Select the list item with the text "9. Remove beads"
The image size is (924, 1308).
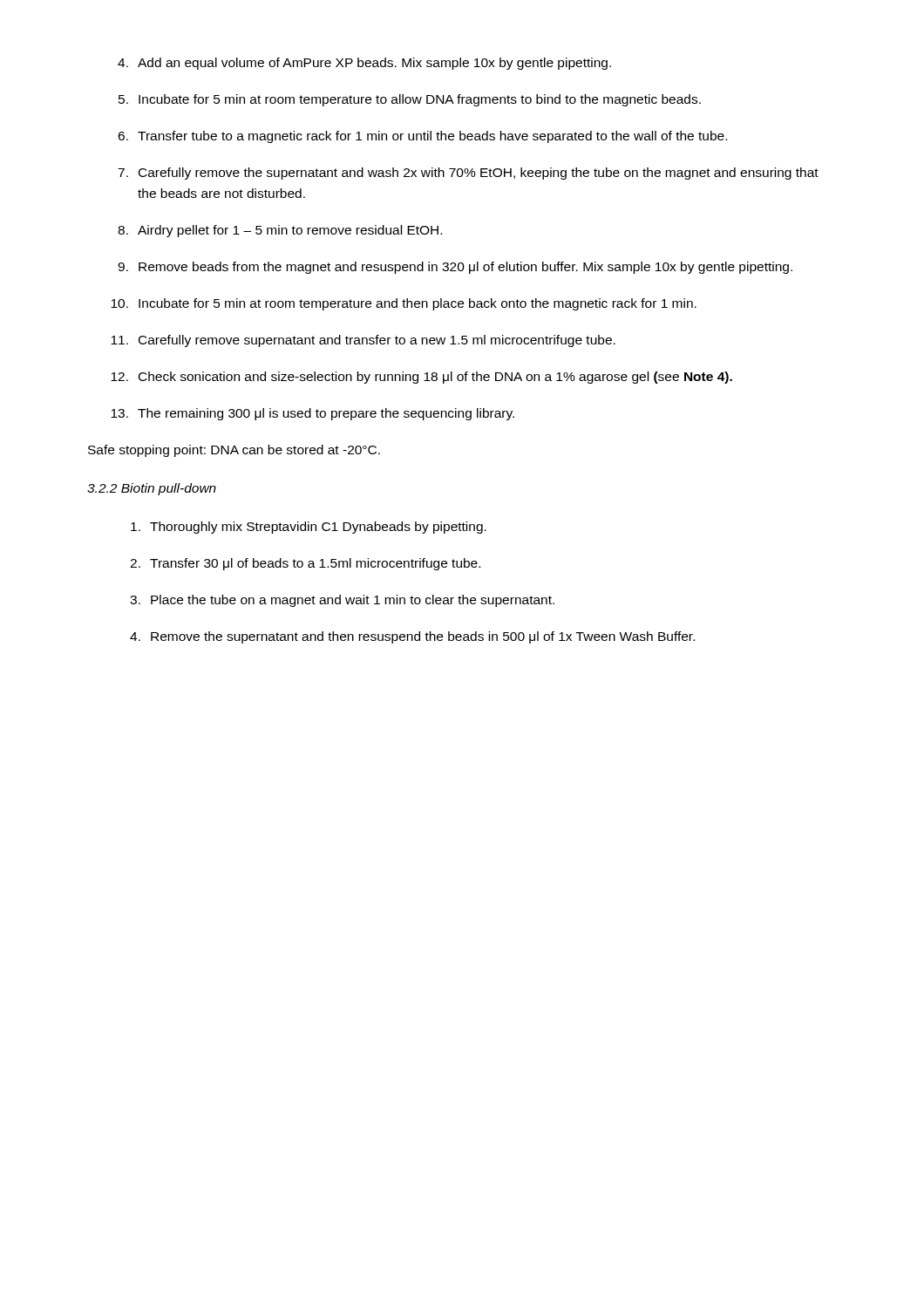(x=462, y=267)
